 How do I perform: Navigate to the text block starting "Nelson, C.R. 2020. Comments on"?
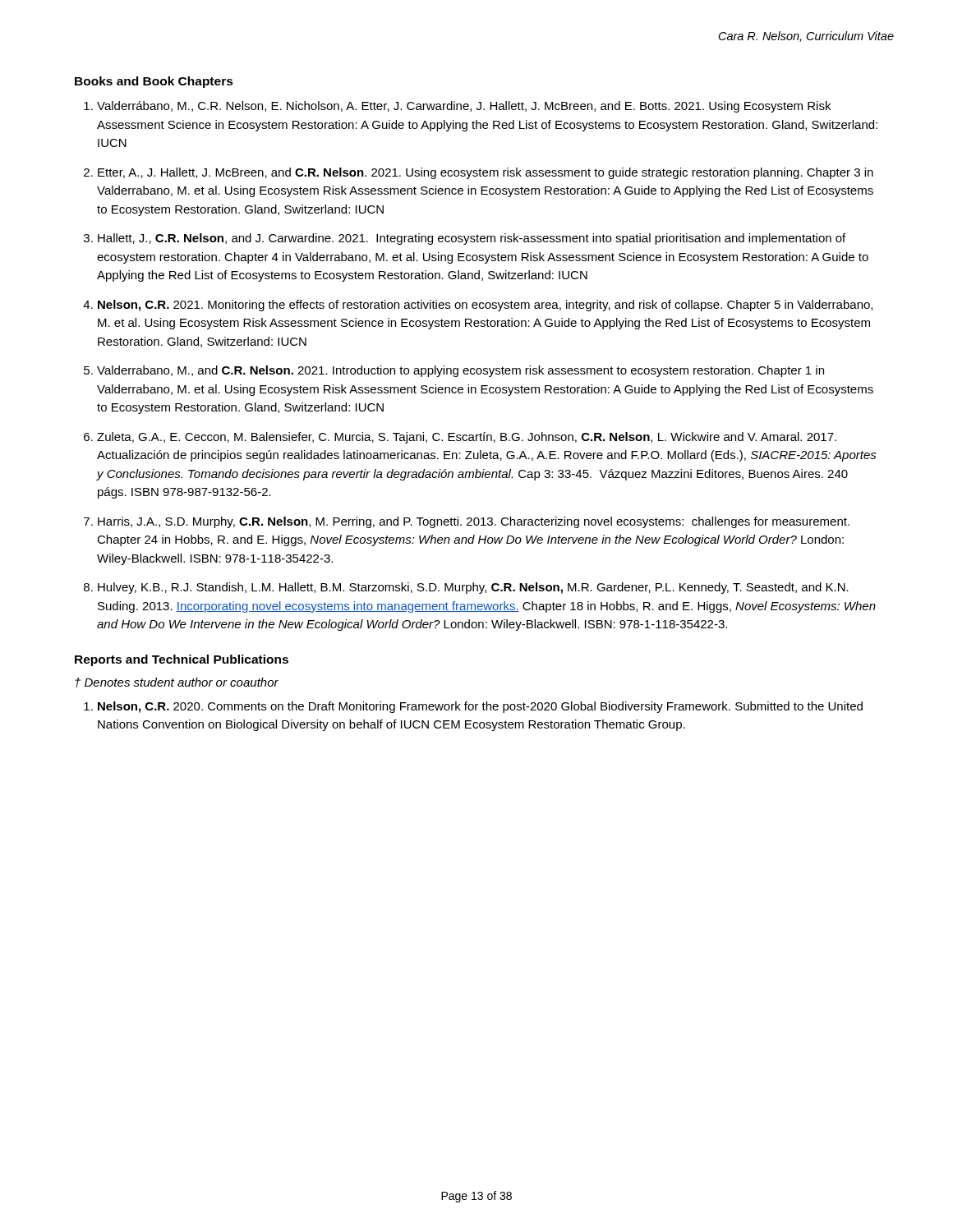coord(480,715)
